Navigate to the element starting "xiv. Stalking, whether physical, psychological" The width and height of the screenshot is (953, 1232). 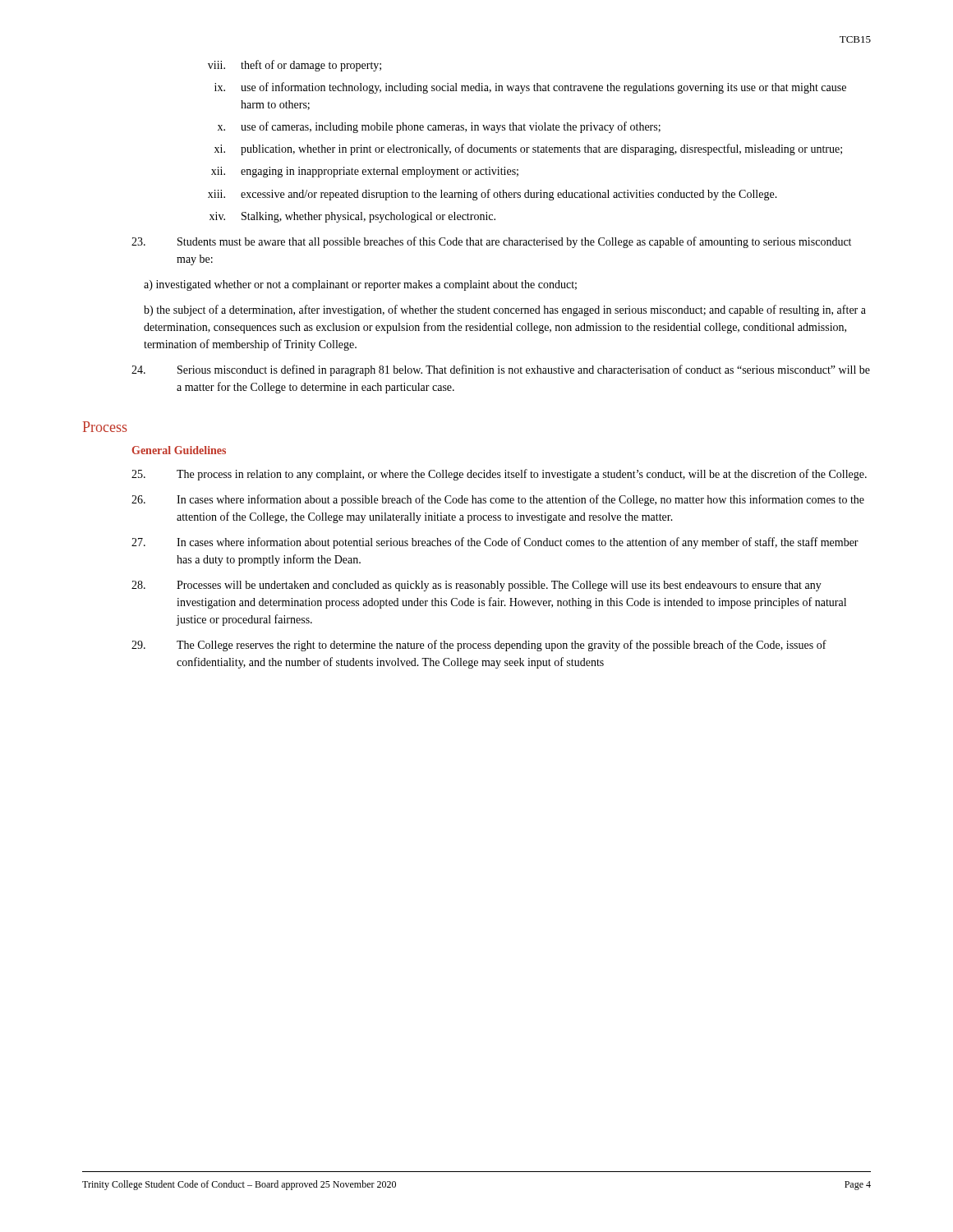[x=352, y=217]
